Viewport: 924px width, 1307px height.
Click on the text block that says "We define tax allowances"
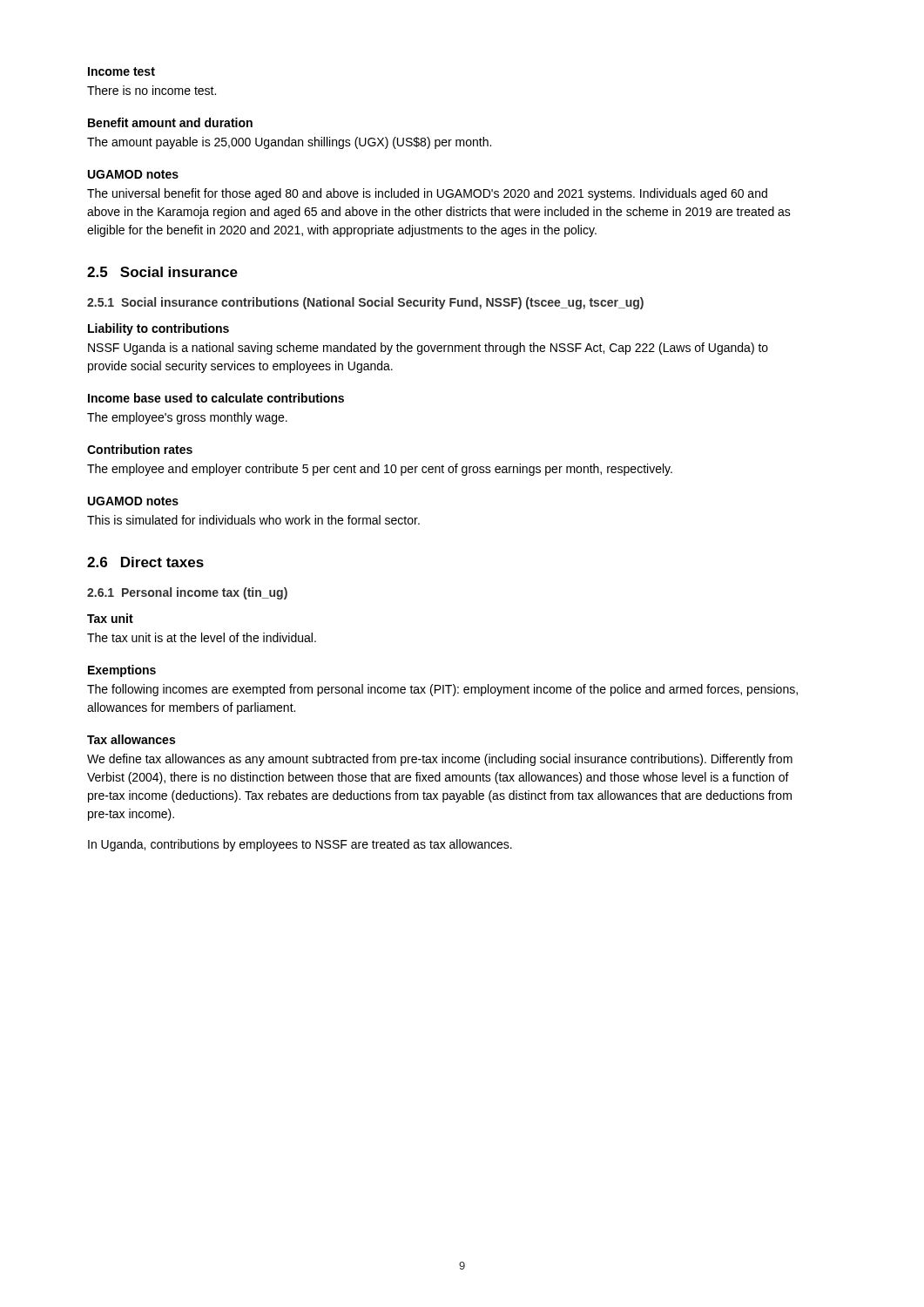click(x=440, y=786)
